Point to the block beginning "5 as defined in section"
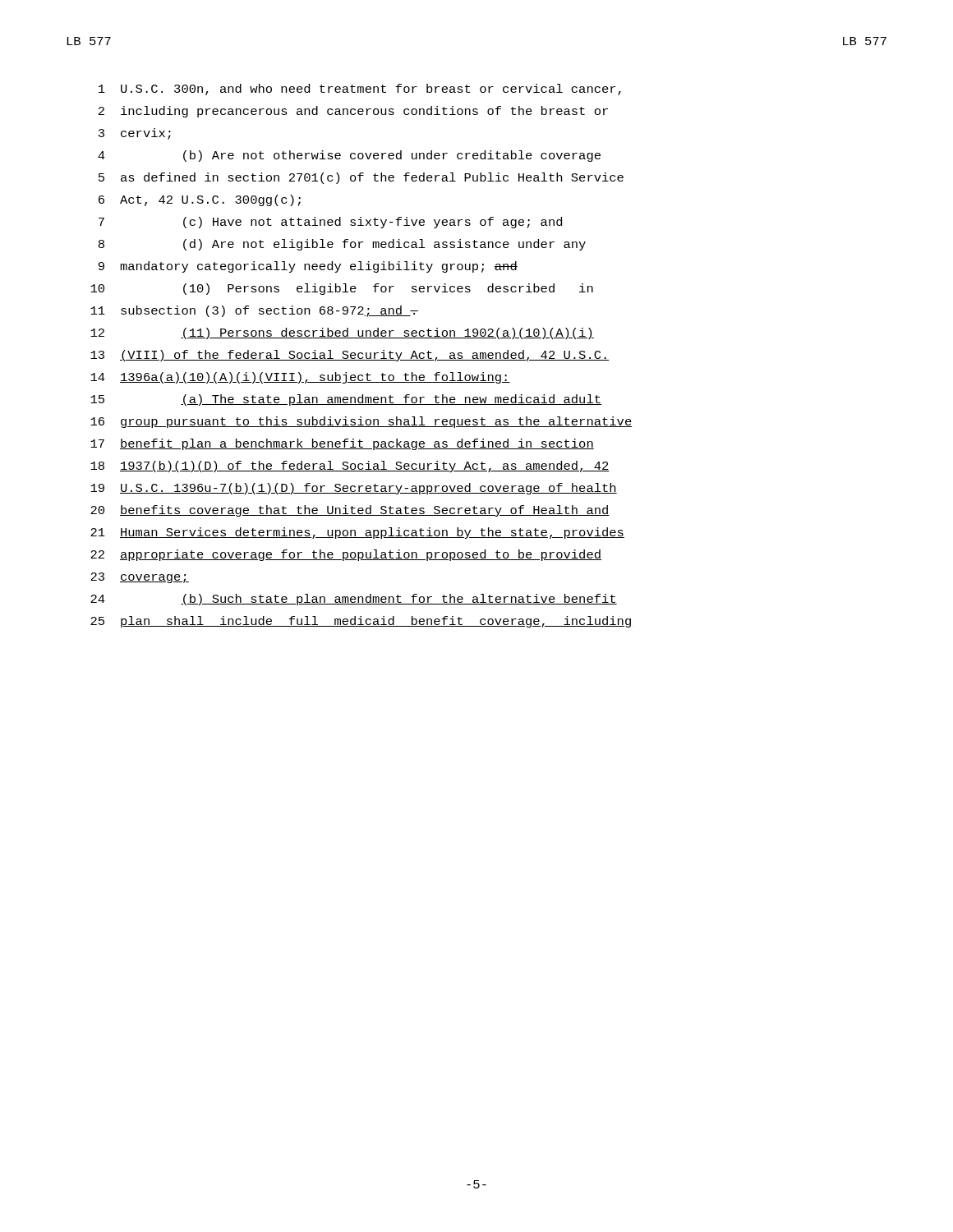Screen dimensions: 1232x953 click(x=476, y=178)
